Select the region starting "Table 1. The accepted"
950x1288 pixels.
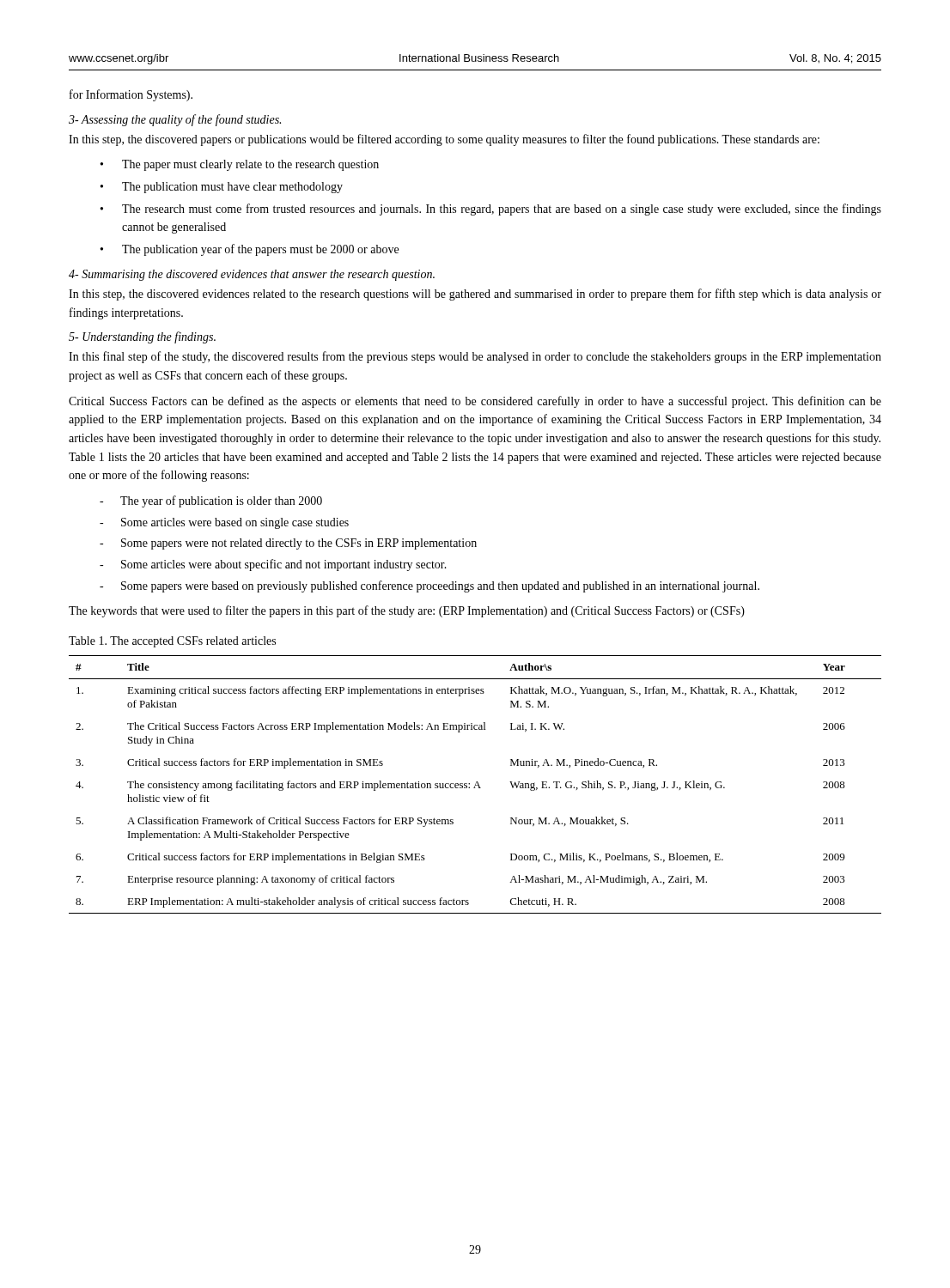pos(173,641)
